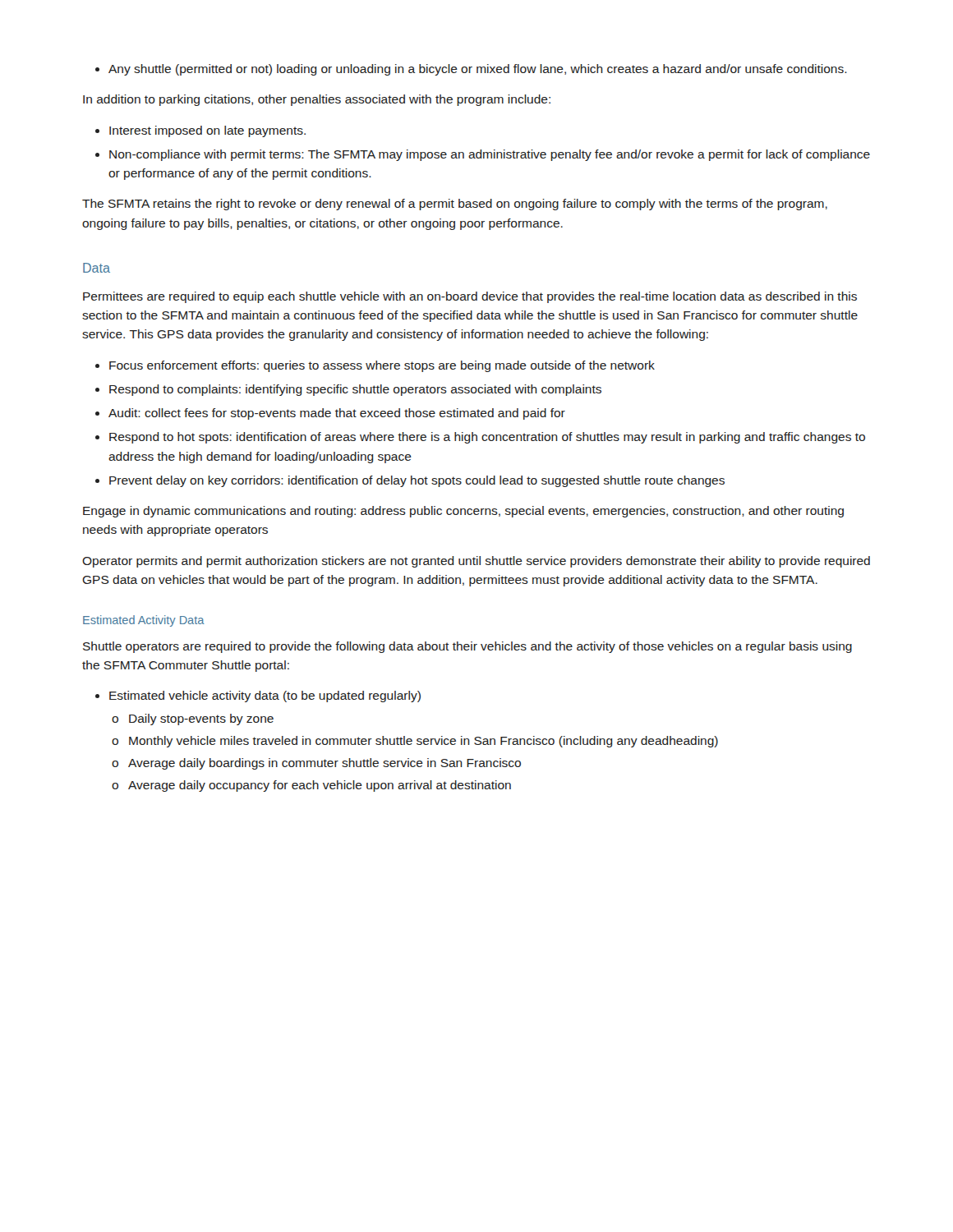
Task: Find the text block that says "Operator permits and permit authorization stickers"
Action: pyautogui.click(x=476, y=570)
